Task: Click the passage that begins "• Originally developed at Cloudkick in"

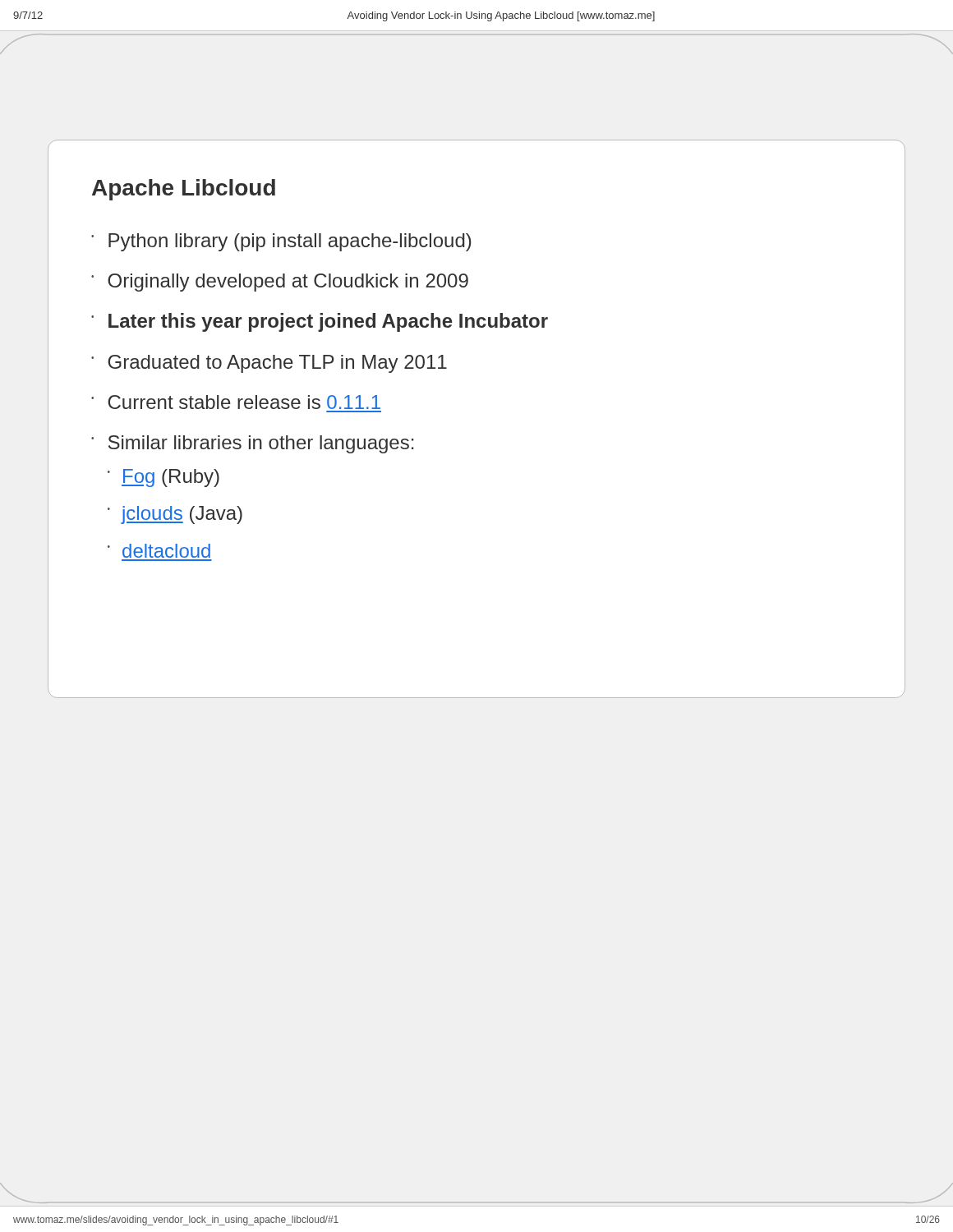Action: point(280,281)
